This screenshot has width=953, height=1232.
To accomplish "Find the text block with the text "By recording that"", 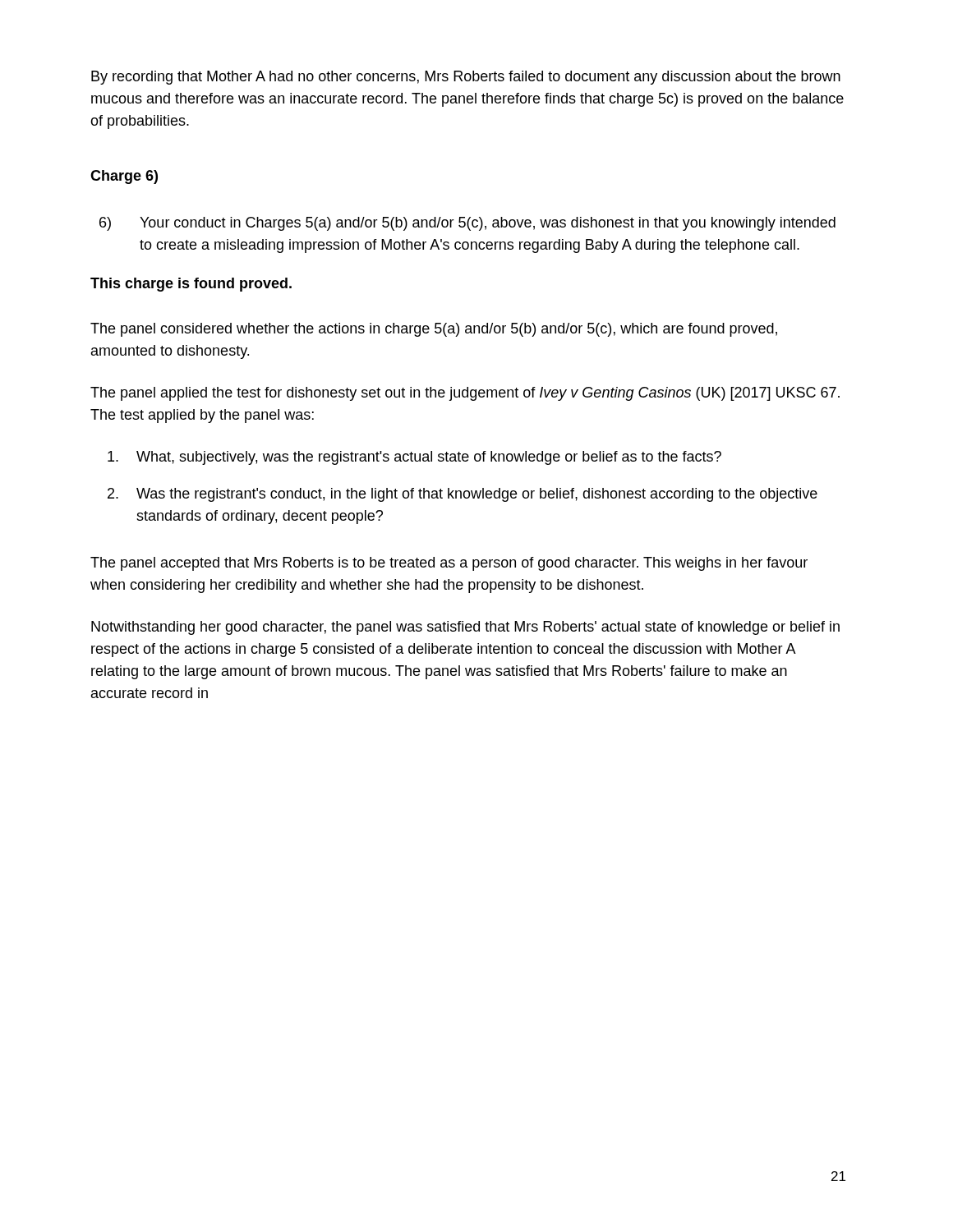I will [x=467, y=99].
